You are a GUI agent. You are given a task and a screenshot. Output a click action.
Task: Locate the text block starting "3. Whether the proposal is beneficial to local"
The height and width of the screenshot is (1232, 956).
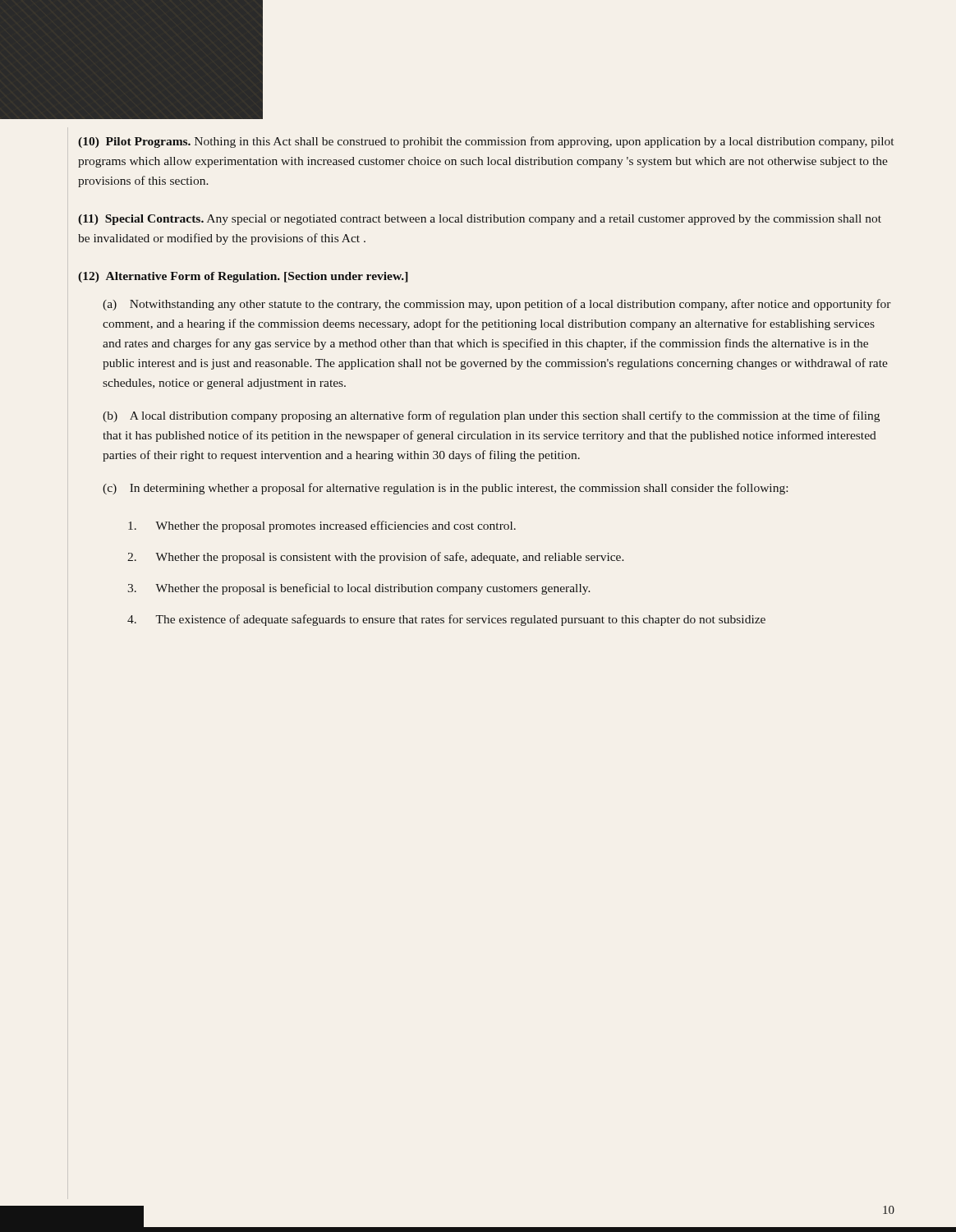[359, 588]
